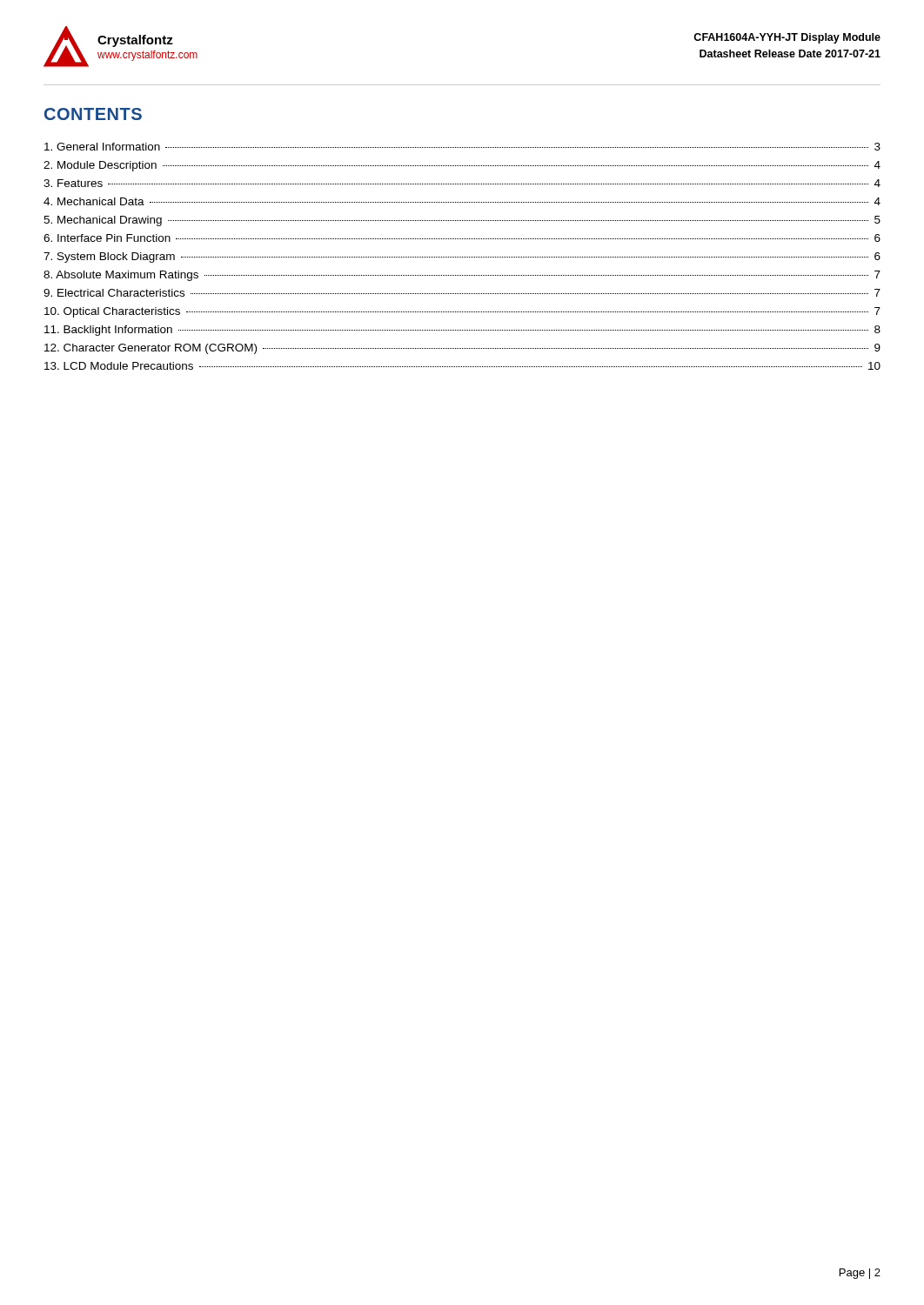This screenshot has height=1305, width=924.
Task: Where does it say "9. Electrical Characteristics 7"?
Action: (462, 293)
